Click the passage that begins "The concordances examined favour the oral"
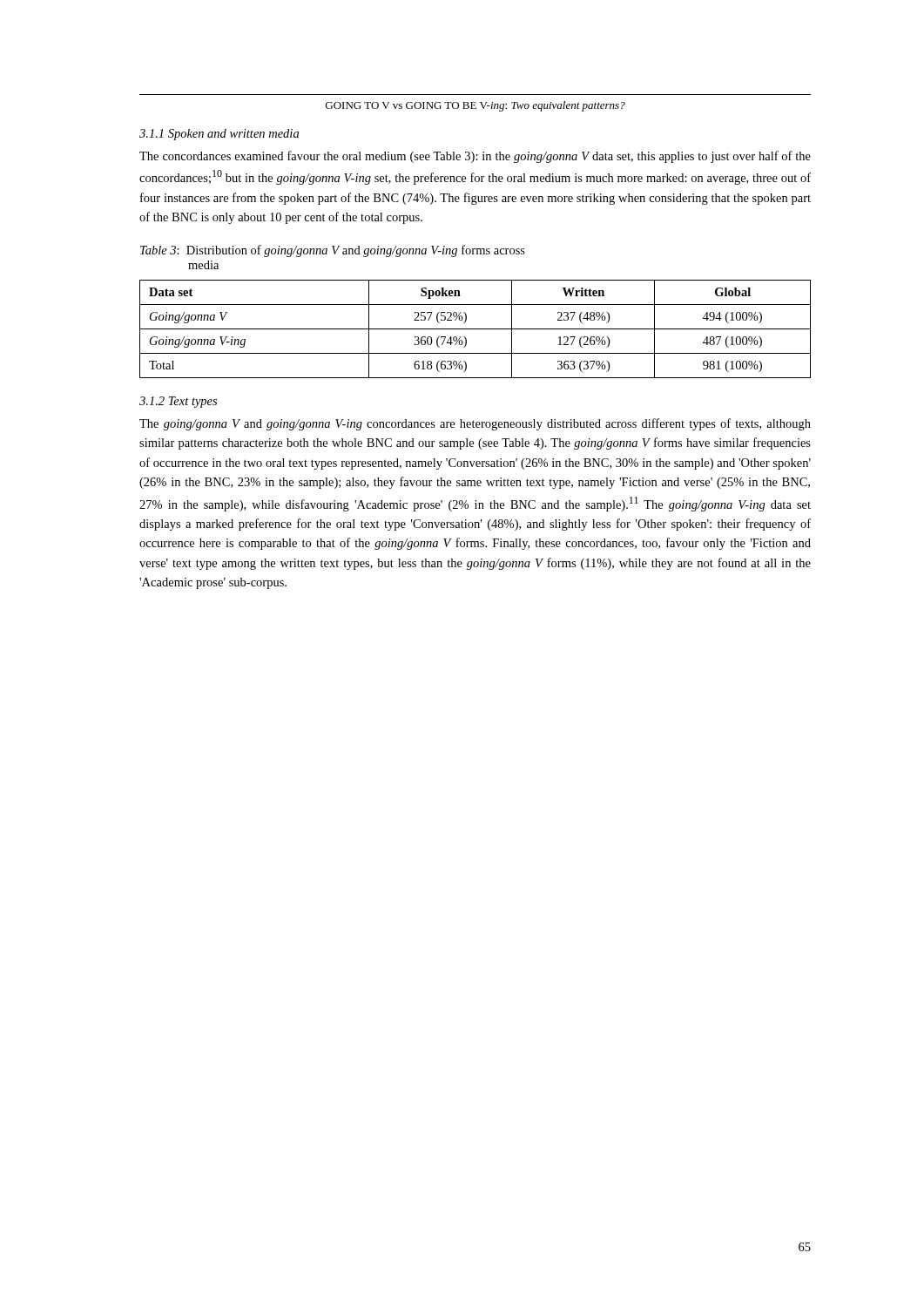924x1307 pixels. (x=475, y=187)
